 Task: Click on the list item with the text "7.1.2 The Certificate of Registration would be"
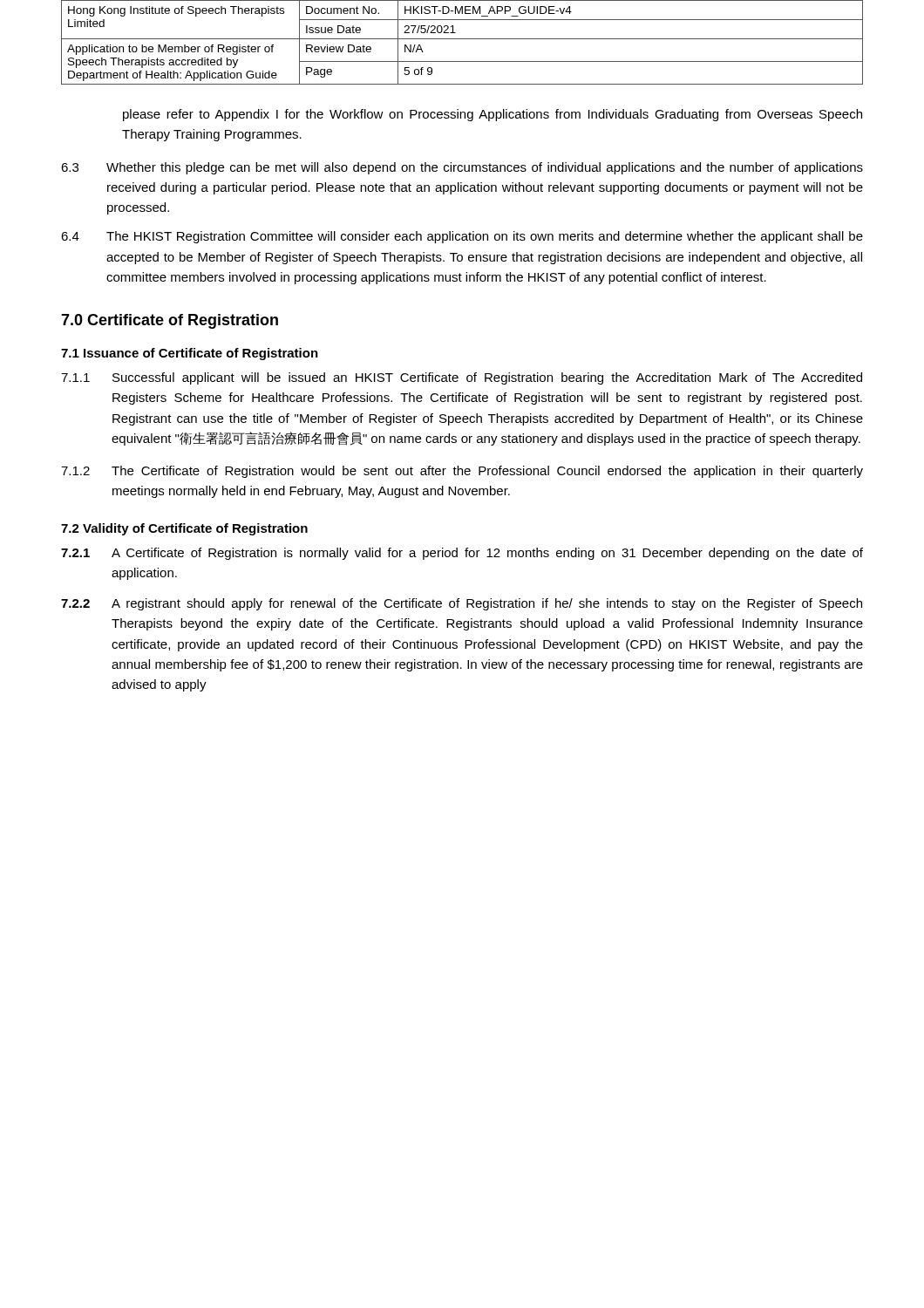click(462, 481)
